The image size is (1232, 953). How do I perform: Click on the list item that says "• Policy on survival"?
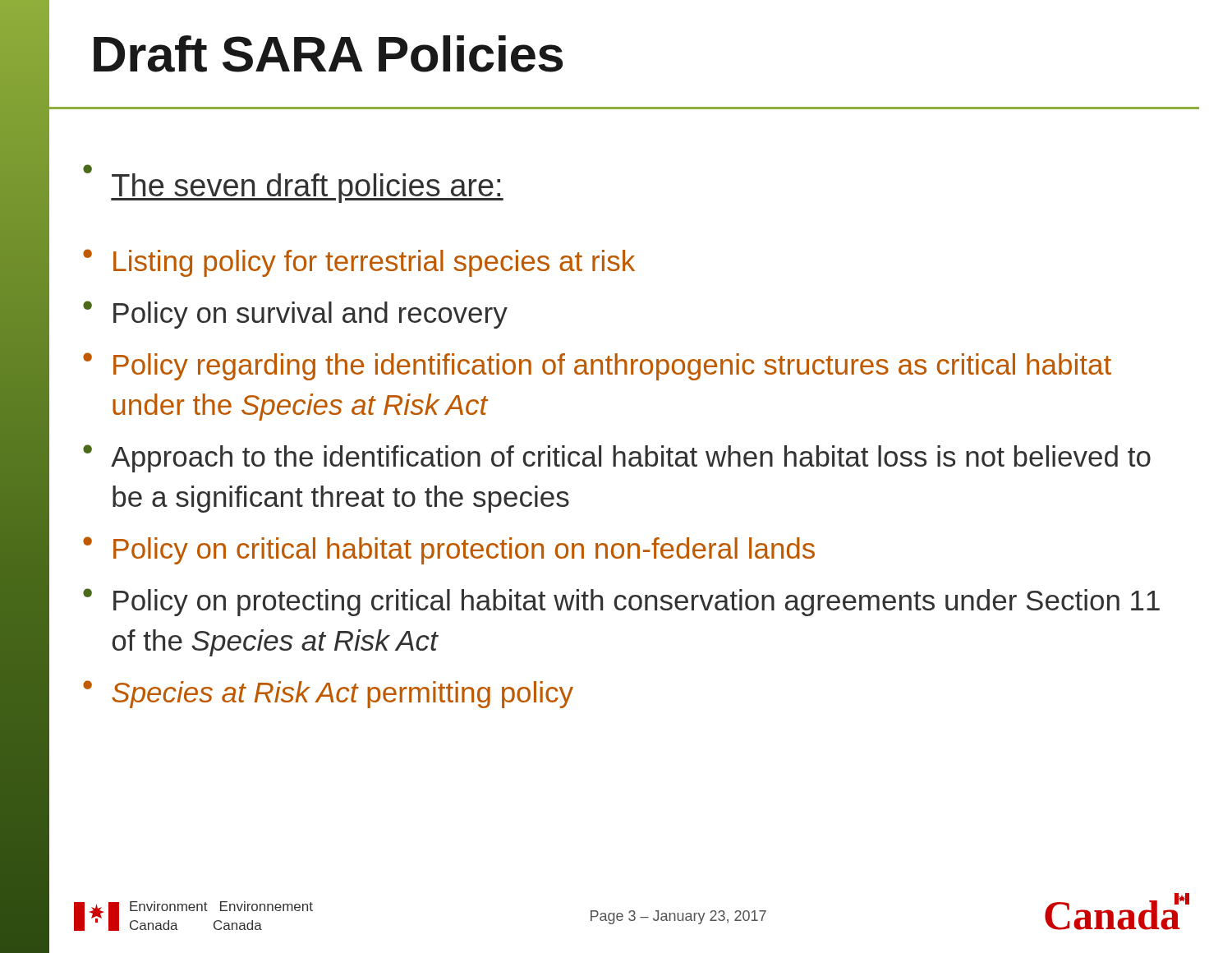coord(295,313)
